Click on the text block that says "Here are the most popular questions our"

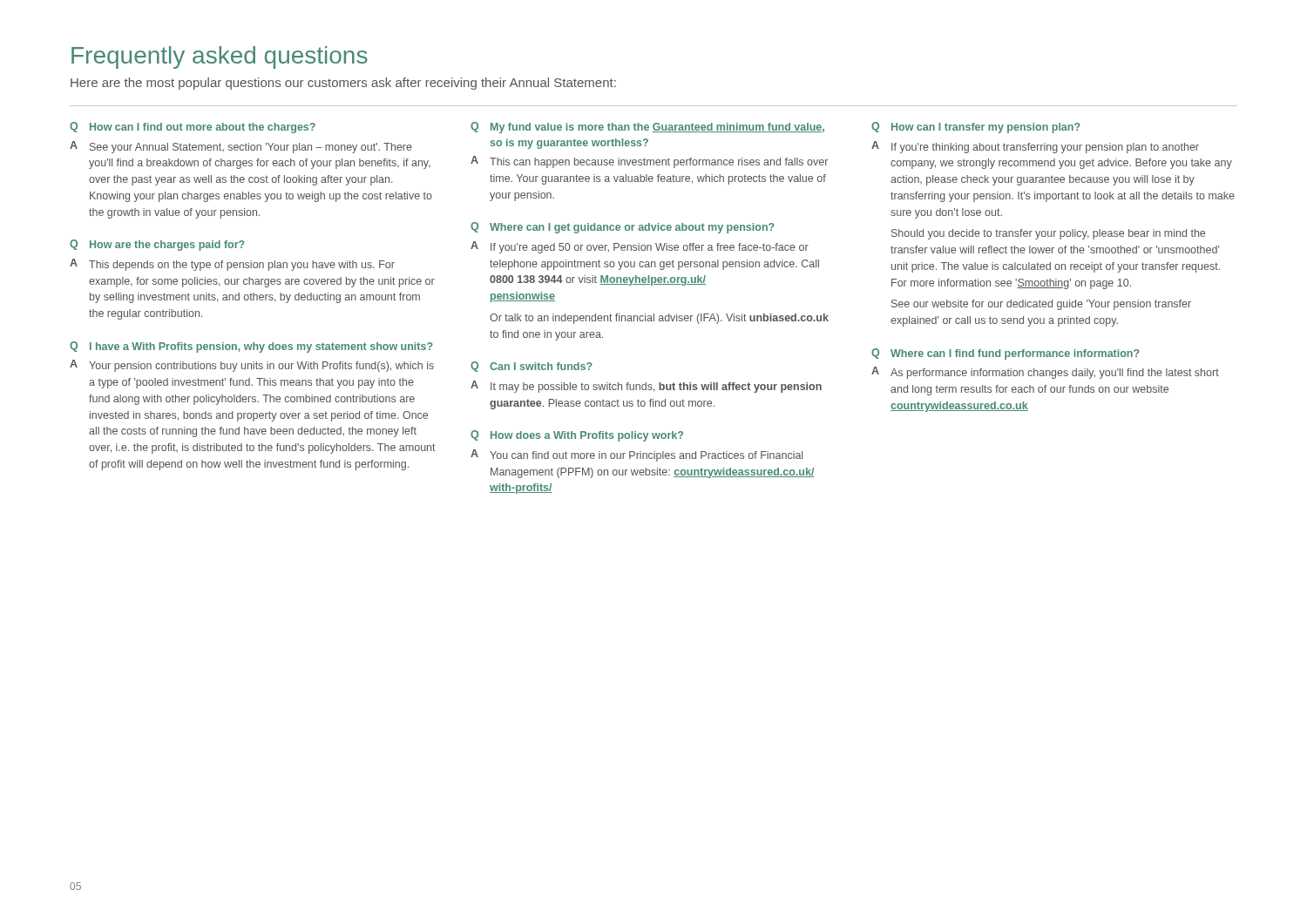coord(343,84)
